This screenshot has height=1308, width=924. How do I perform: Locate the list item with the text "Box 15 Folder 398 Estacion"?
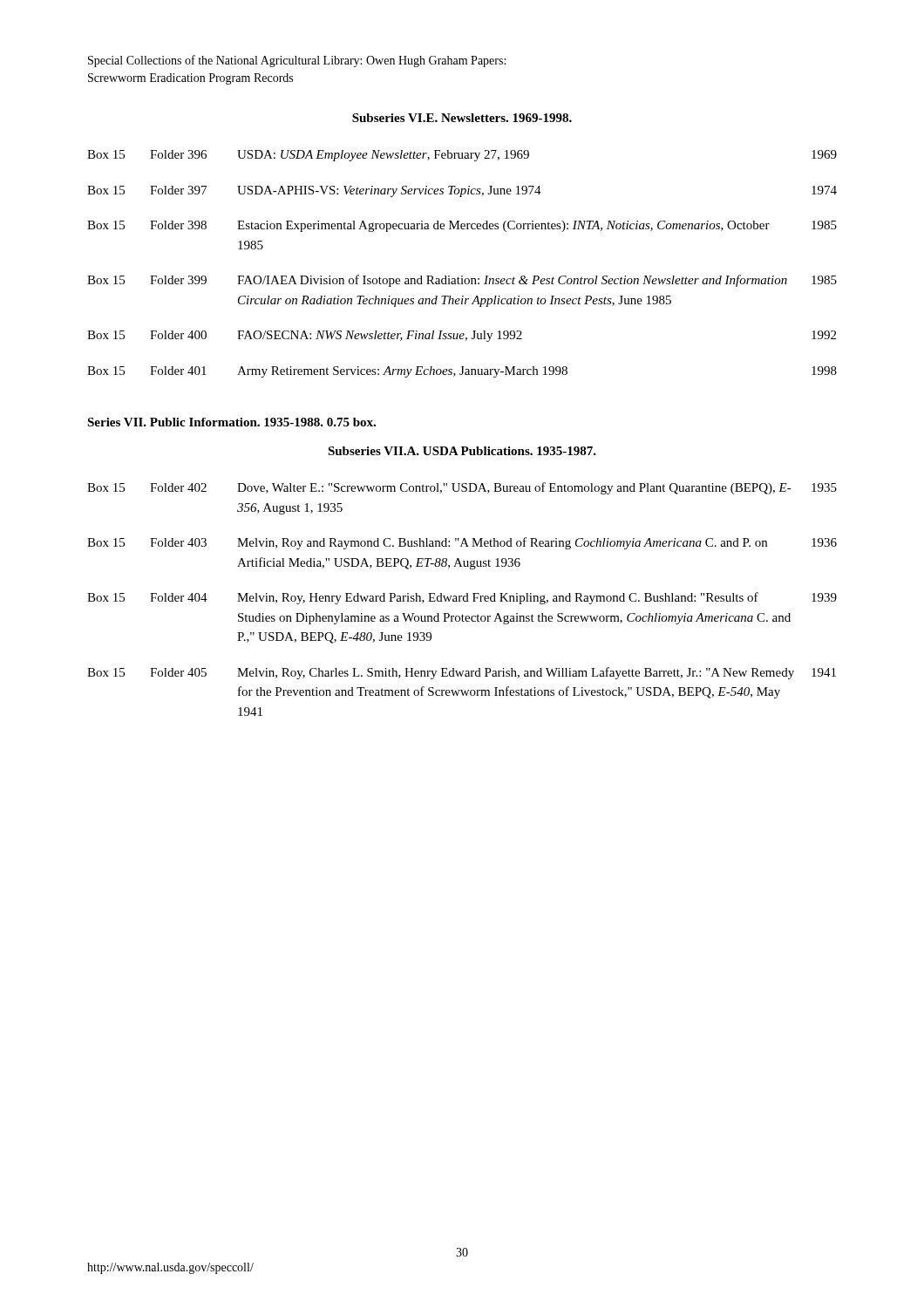click(x=462, y=235)
